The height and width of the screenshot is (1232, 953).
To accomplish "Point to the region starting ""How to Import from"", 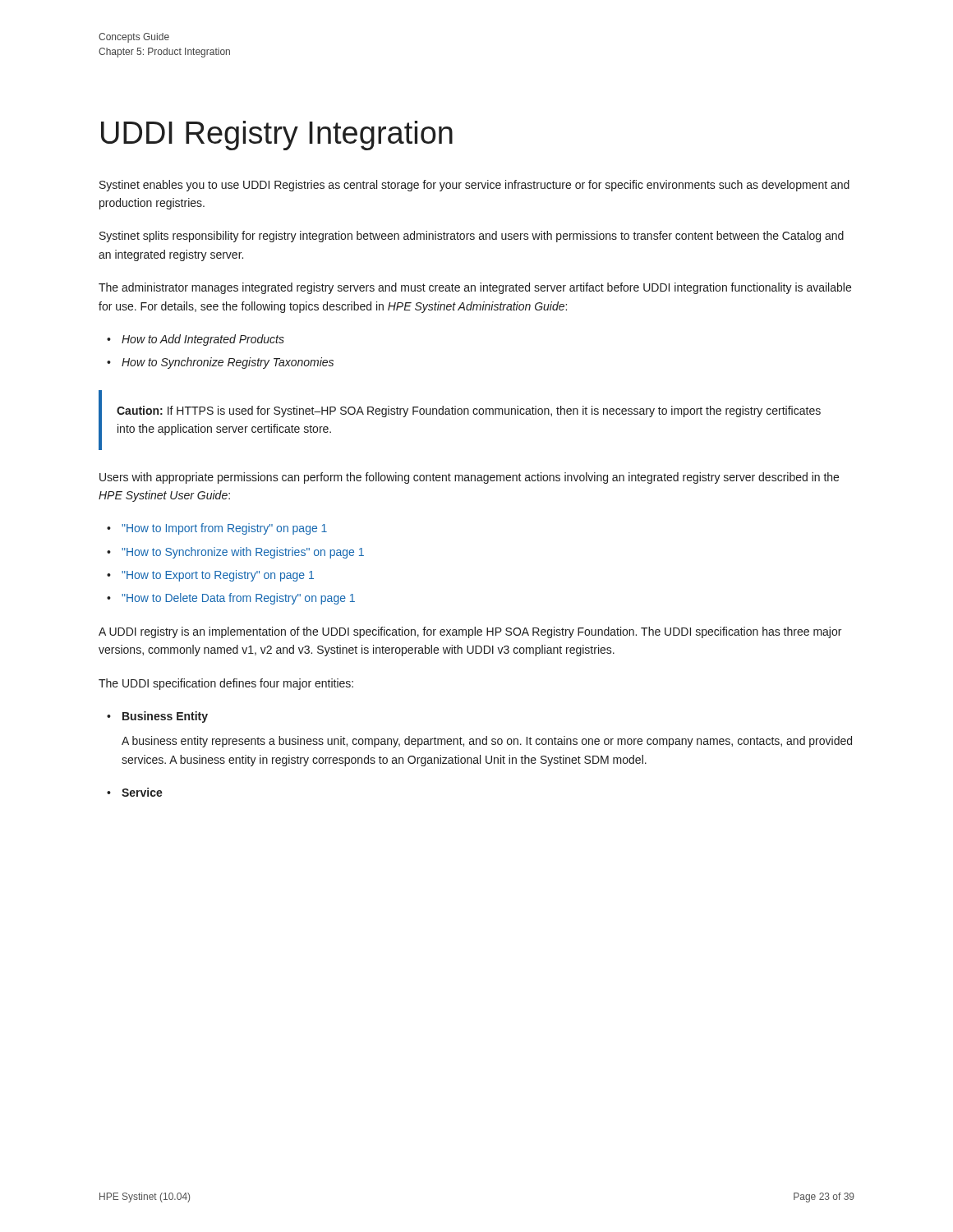I will tap(224, 528).
